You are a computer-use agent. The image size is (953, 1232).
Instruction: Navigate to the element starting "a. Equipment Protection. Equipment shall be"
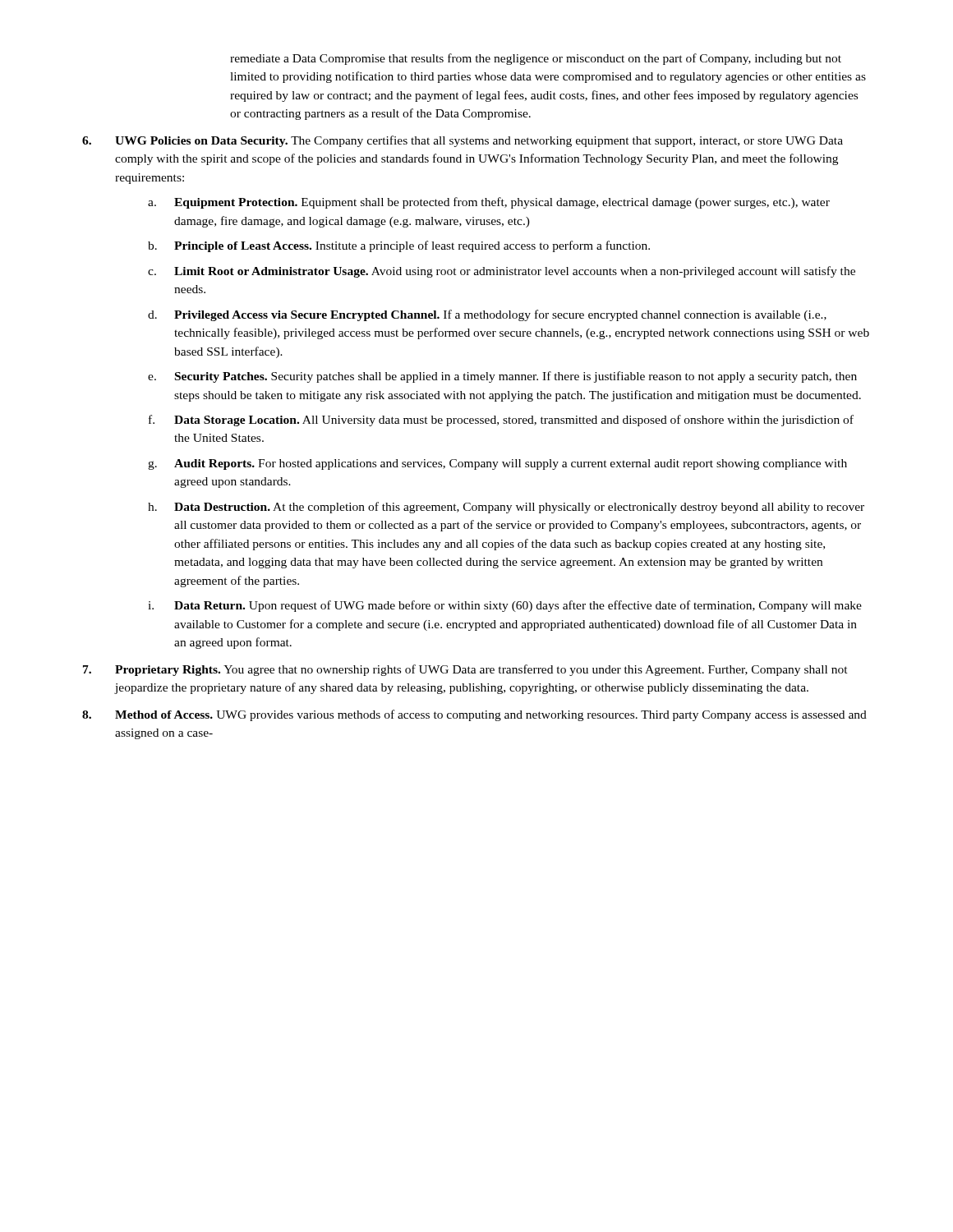pos(509,212)
